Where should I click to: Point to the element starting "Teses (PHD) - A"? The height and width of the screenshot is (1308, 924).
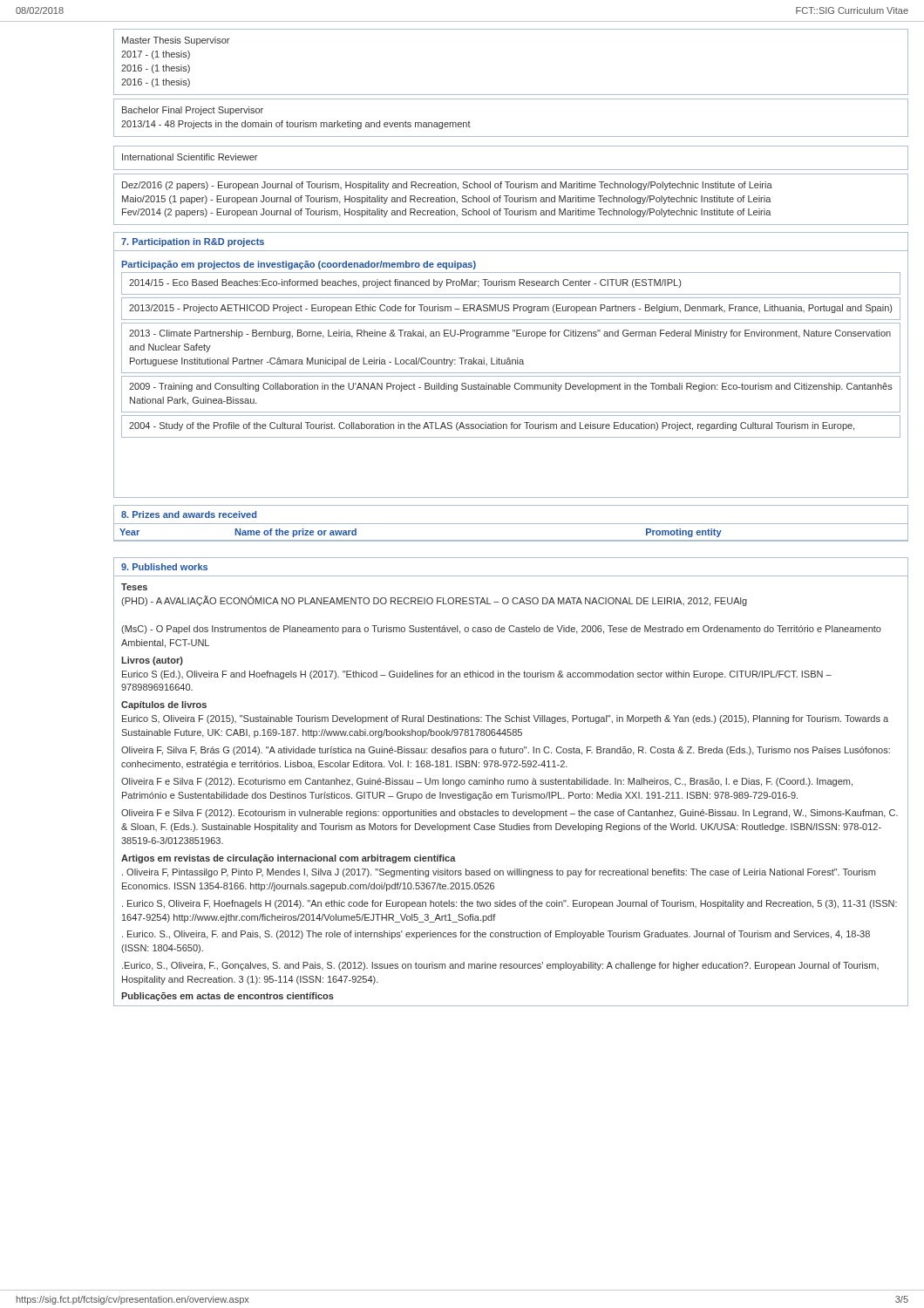[x=501, y=615]
